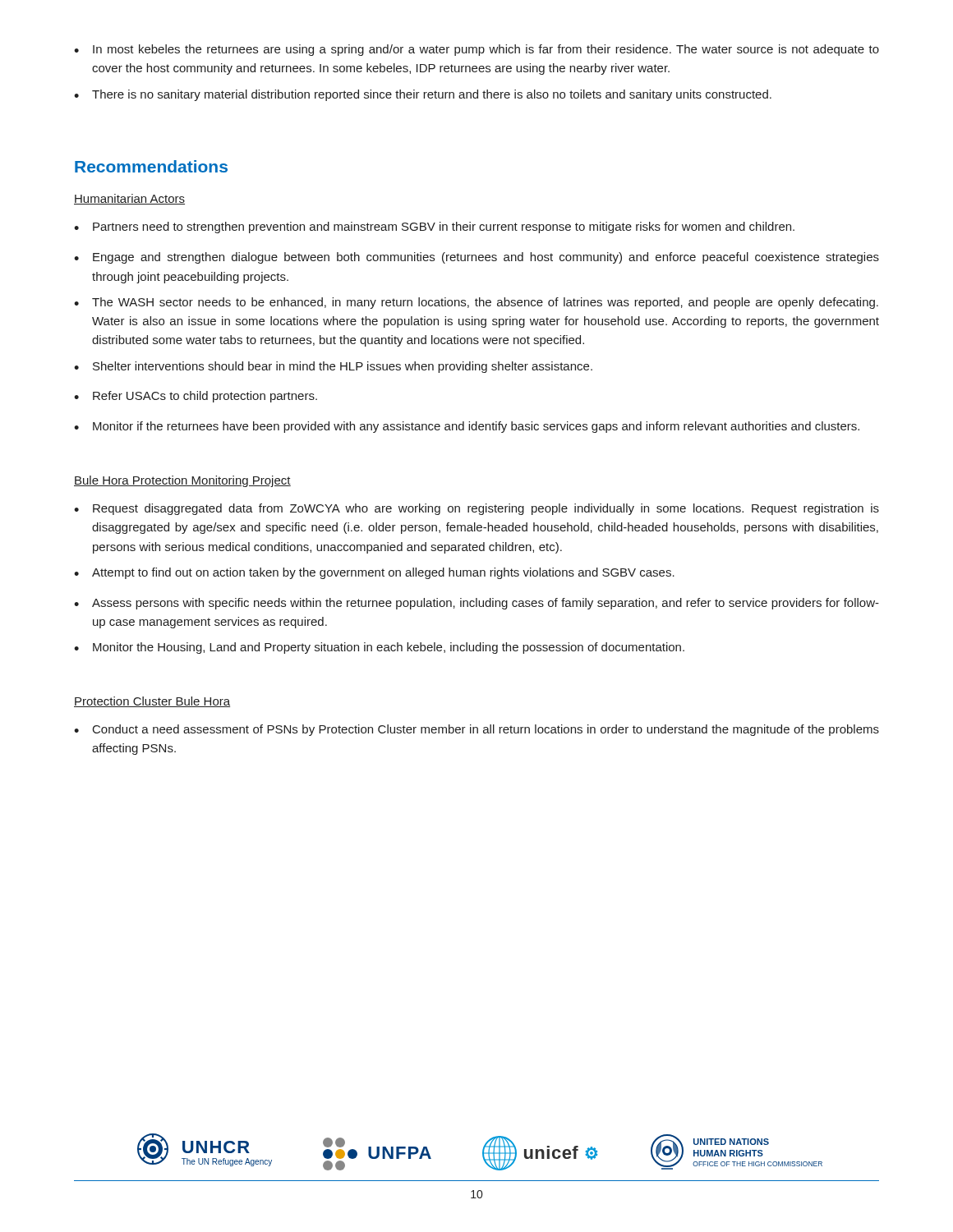Locate the block of text that opens with "• The WASH sector needs"
This screenshot has width=953, height=1232.
(x=476, y=321)
